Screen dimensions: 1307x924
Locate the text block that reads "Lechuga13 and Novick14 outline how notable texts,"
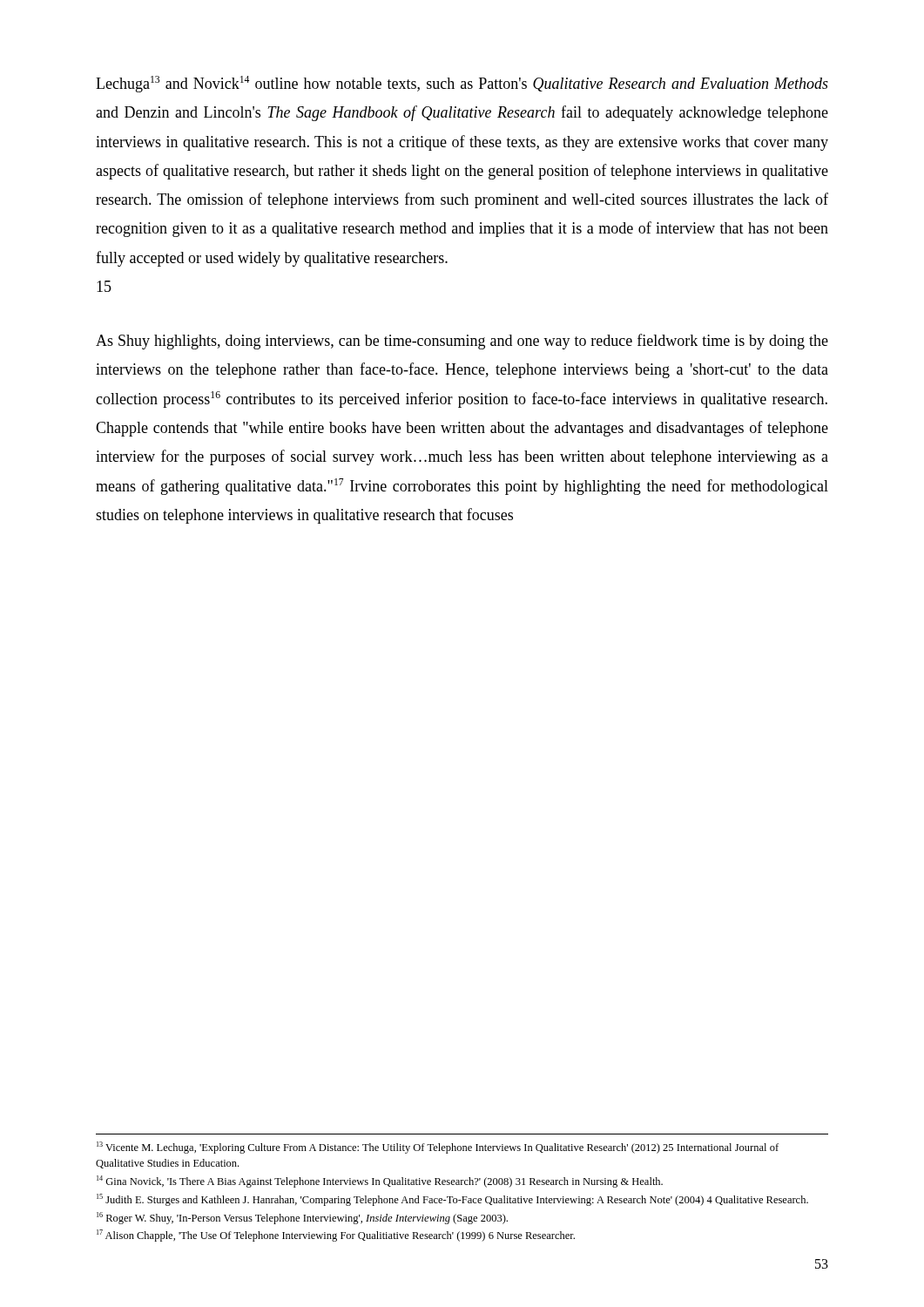[462, 84]
